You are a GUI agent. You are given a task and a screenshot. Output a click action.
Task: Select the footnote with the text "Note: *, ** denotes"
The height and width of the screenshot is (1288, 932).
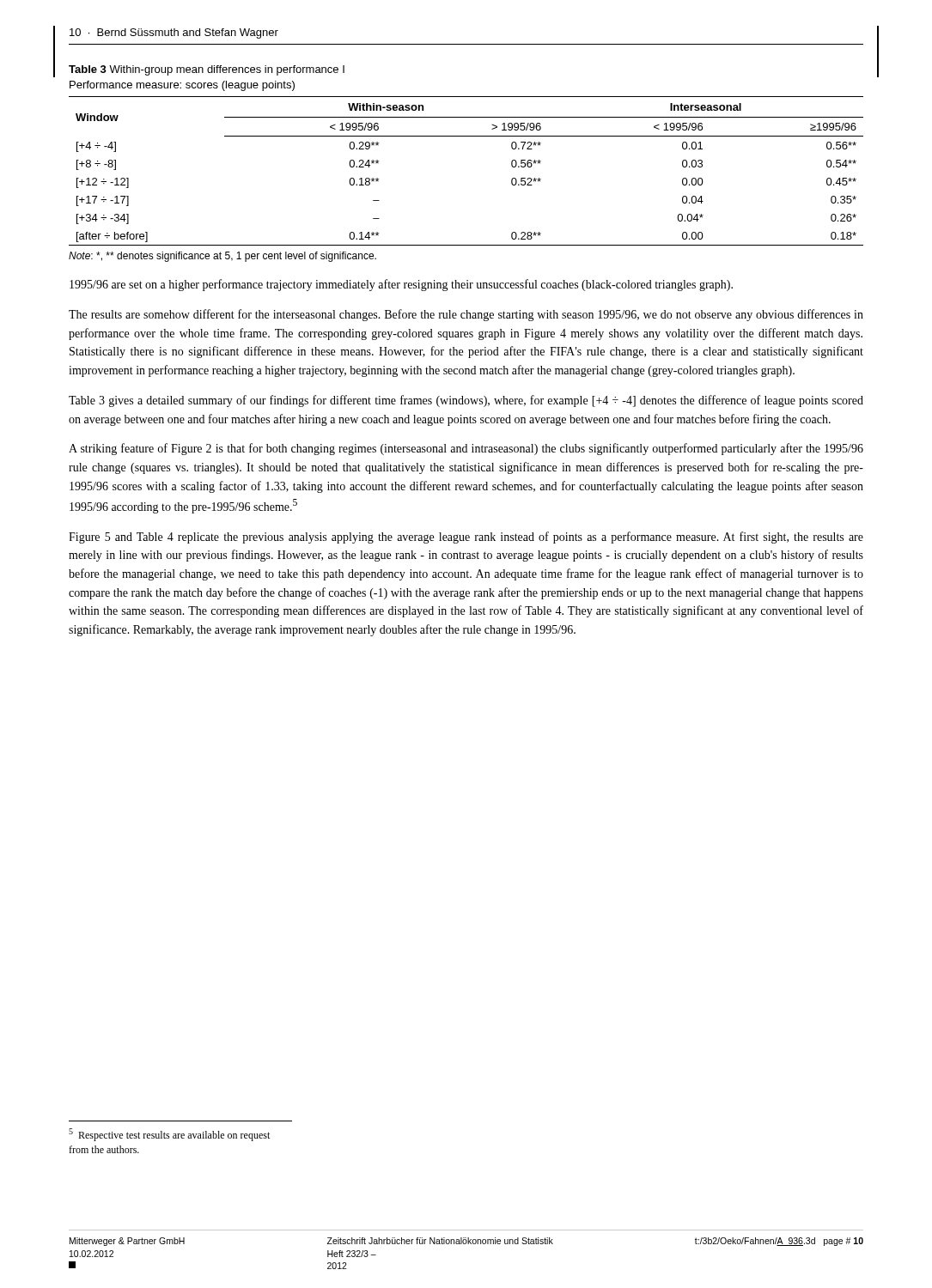(x=223, y=256)
